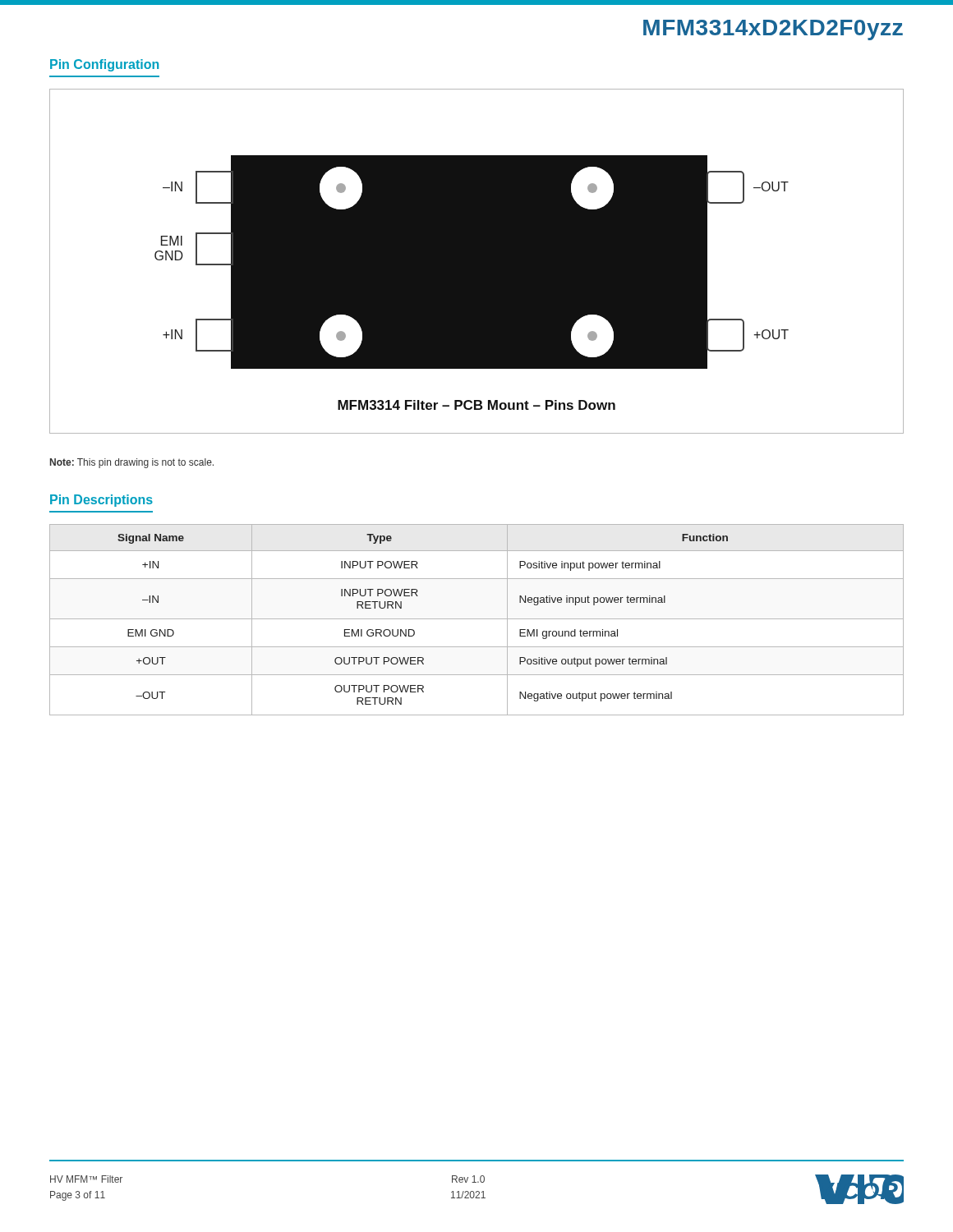The width and height of the screenshot is (953, 1232).
Task: Find the table that mentions "EMI GND"
Action: coord(476,620)
